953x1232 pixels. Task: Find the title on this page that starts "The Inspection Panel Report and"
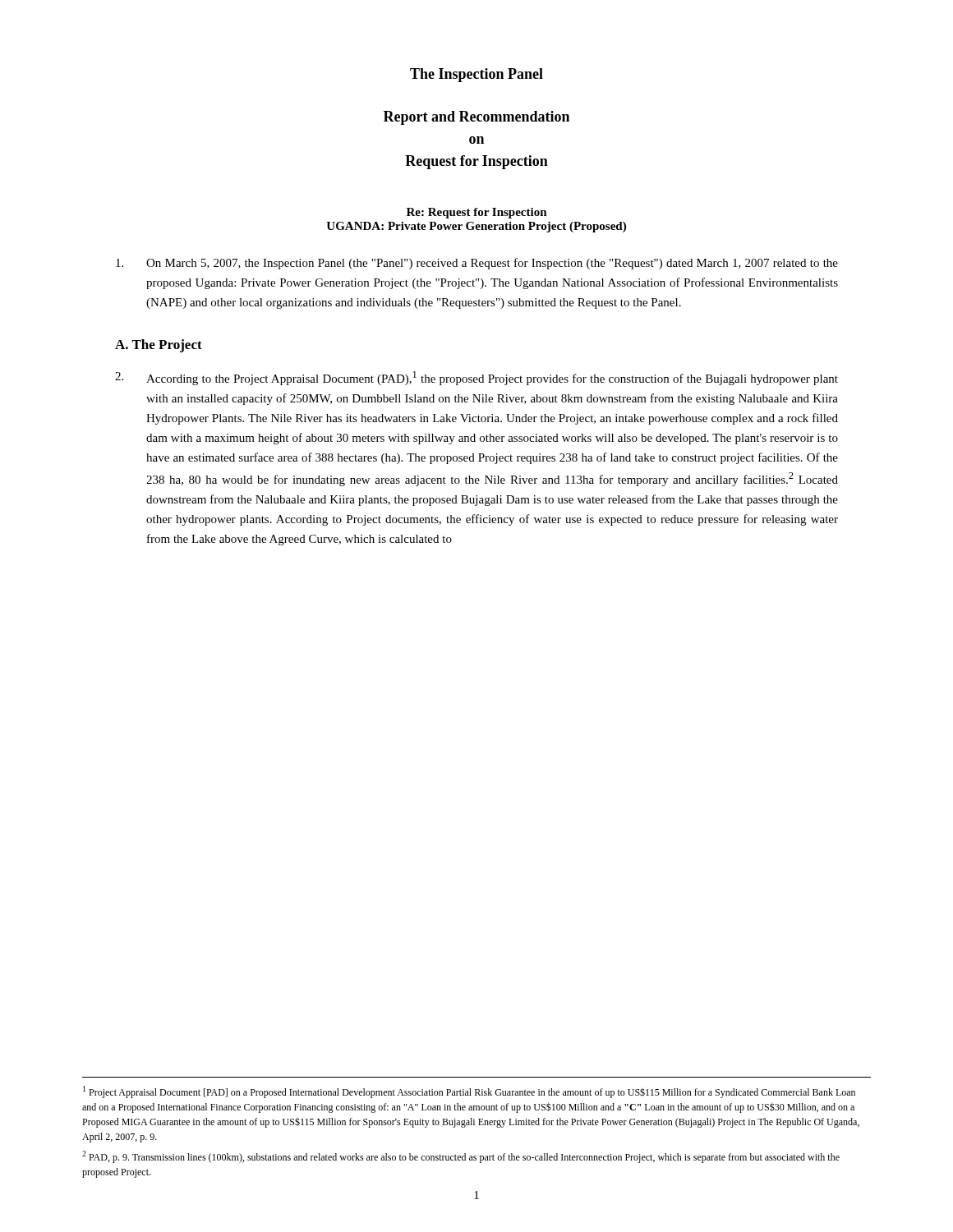coord(476,119)
